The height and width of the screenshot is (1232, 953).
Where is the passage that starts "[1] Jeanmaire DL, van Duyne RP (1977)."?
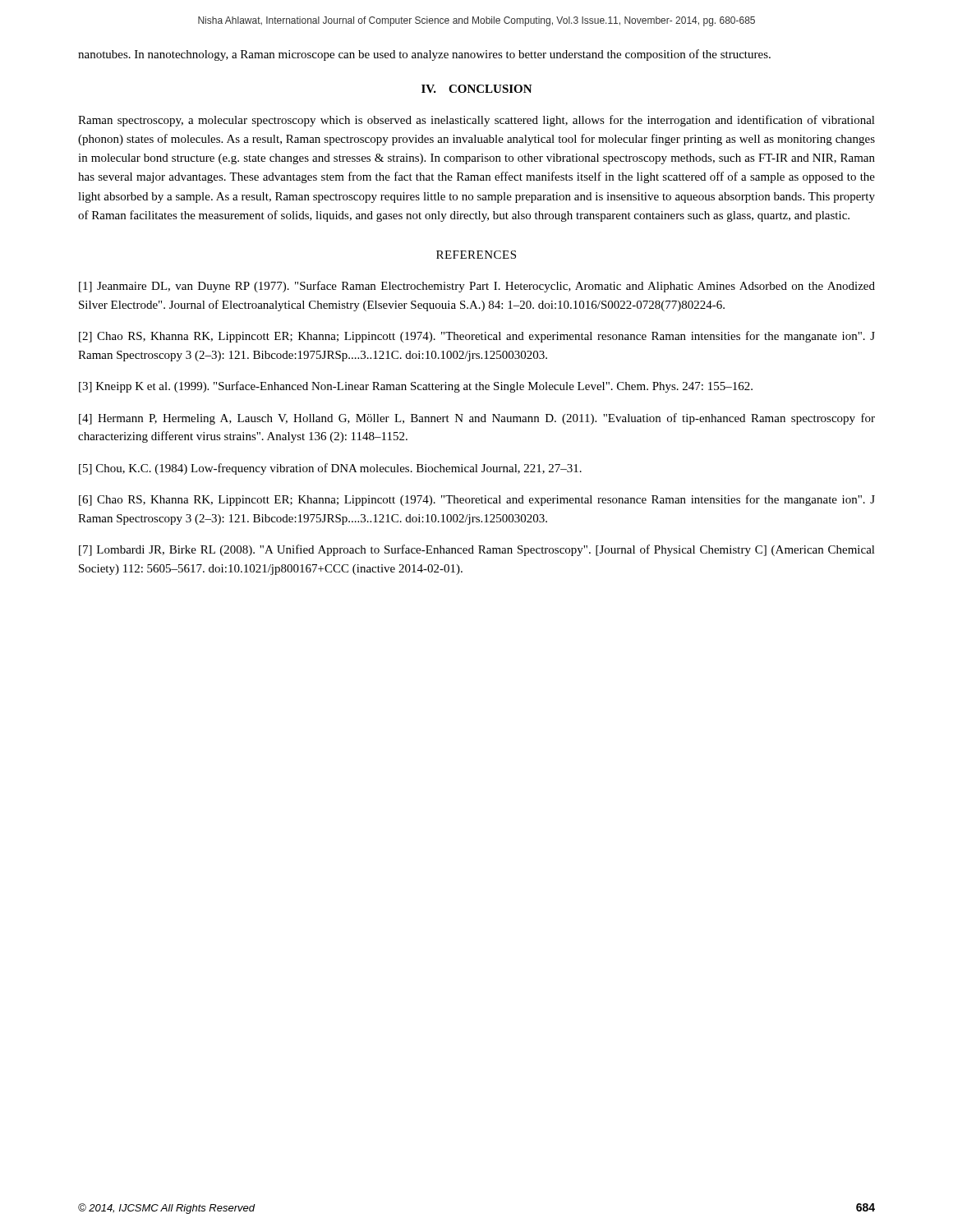(476, 295)
